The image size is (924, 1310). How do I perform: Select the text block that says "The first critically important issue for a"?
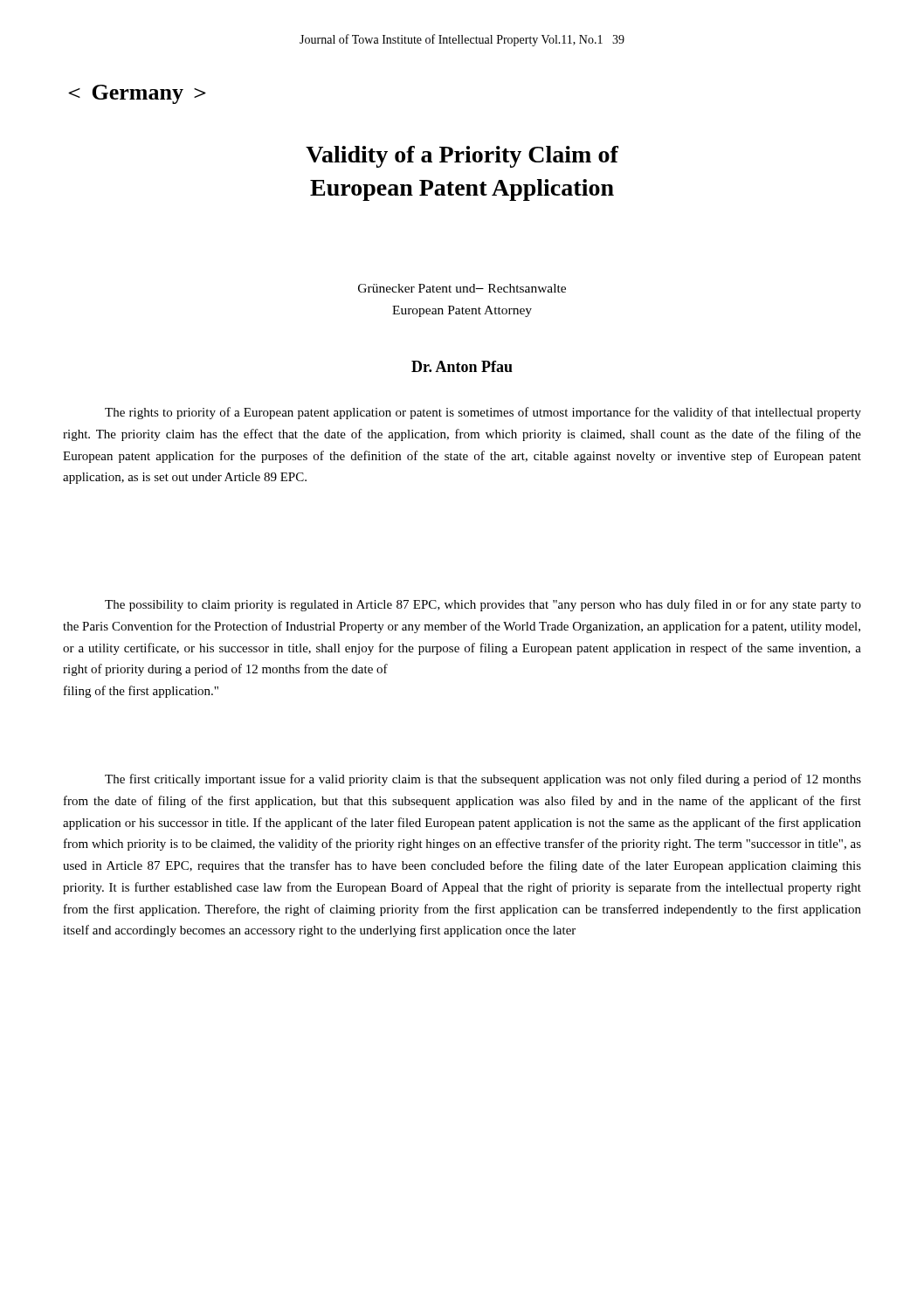(x=462, y=855)
